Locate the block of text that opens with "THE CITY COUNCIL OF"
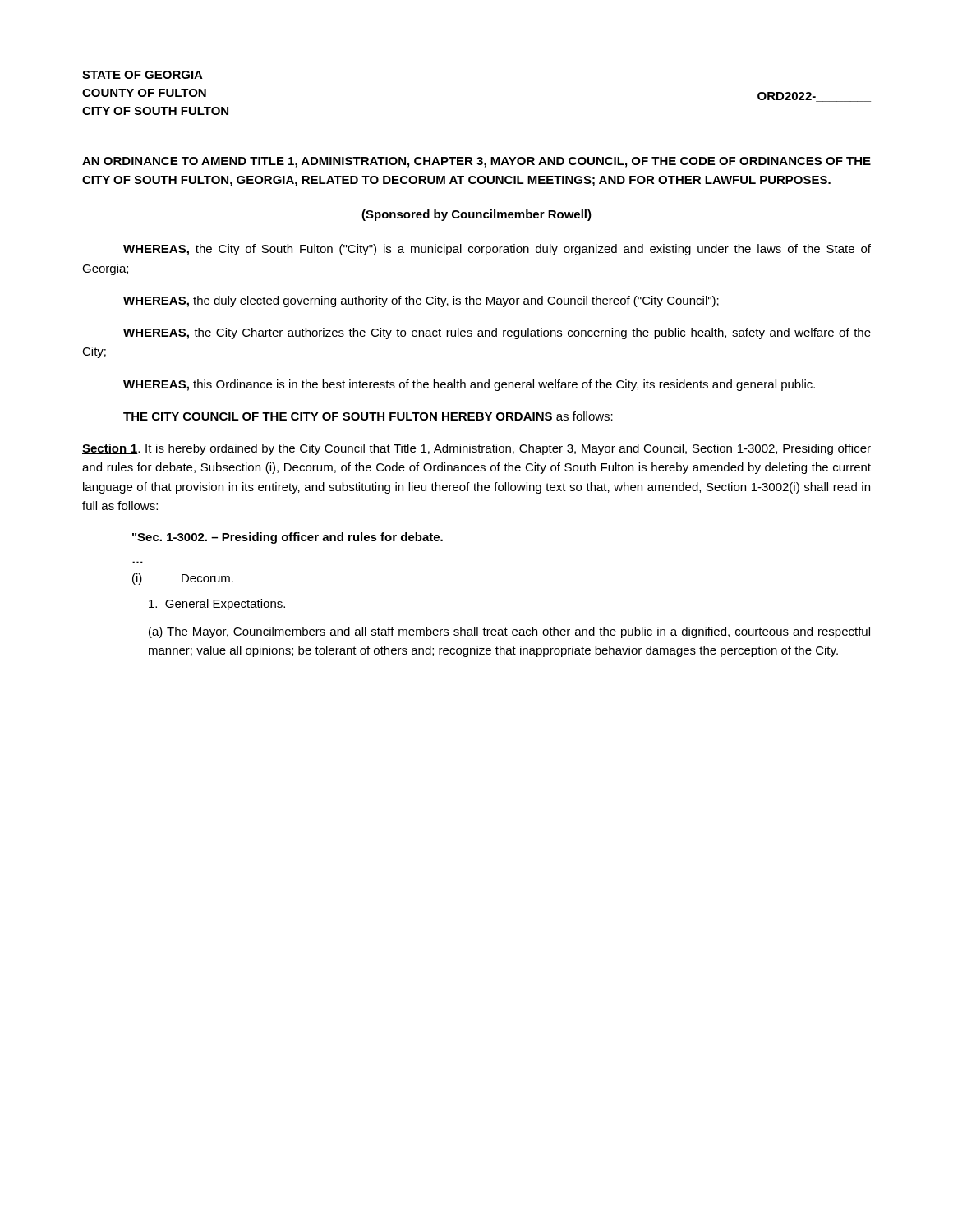Image resolution: width=953 pixels, height=1232 pixels. pos(368,416)
